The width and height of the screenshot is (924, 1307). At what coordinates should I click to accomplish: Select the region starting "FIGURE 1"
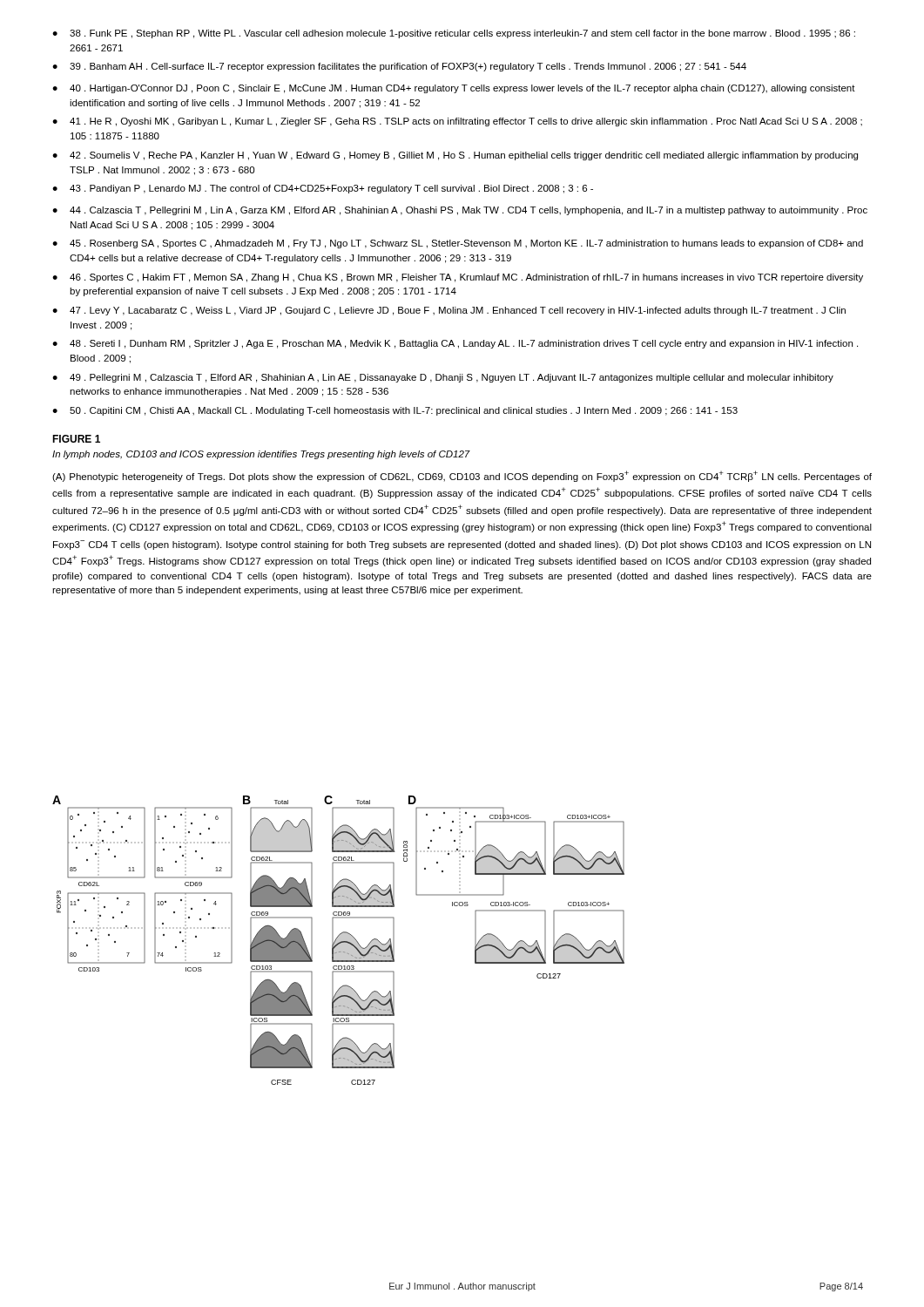click(76, 439)
